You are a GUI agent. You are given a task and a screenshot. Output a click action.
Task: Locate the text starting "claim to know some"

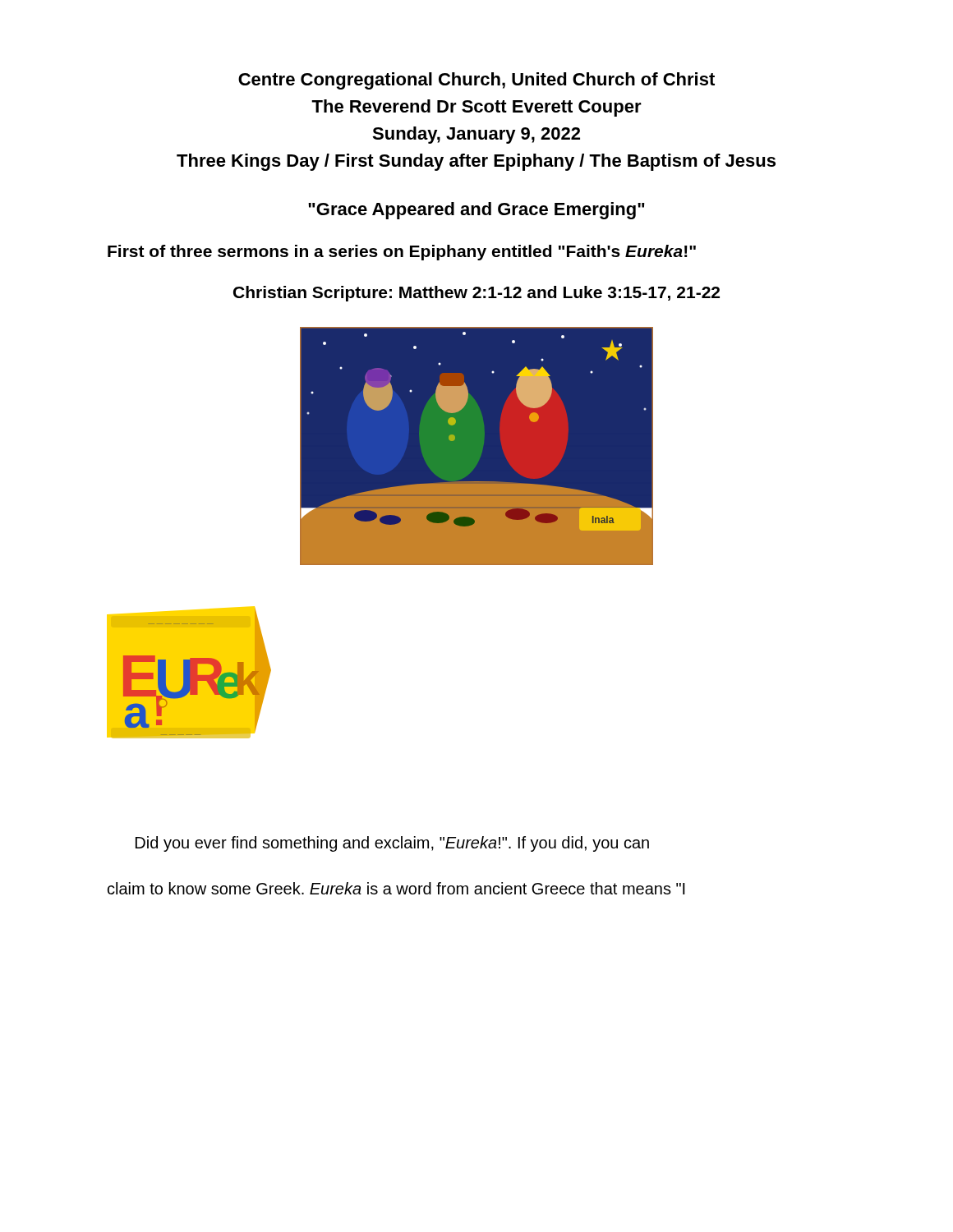[396, 889]
